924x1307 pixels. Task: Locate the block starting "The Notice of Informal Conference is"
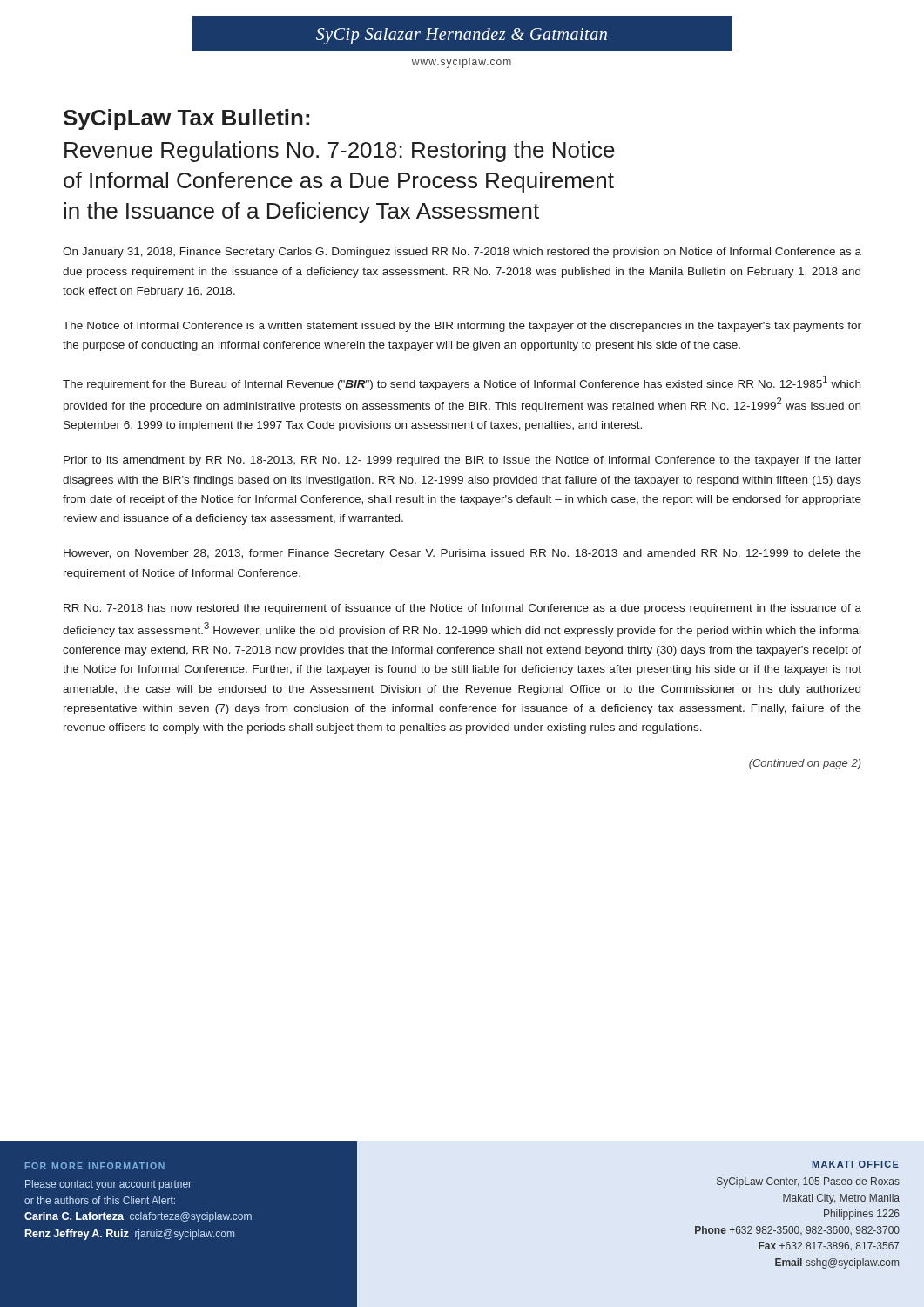462,335
